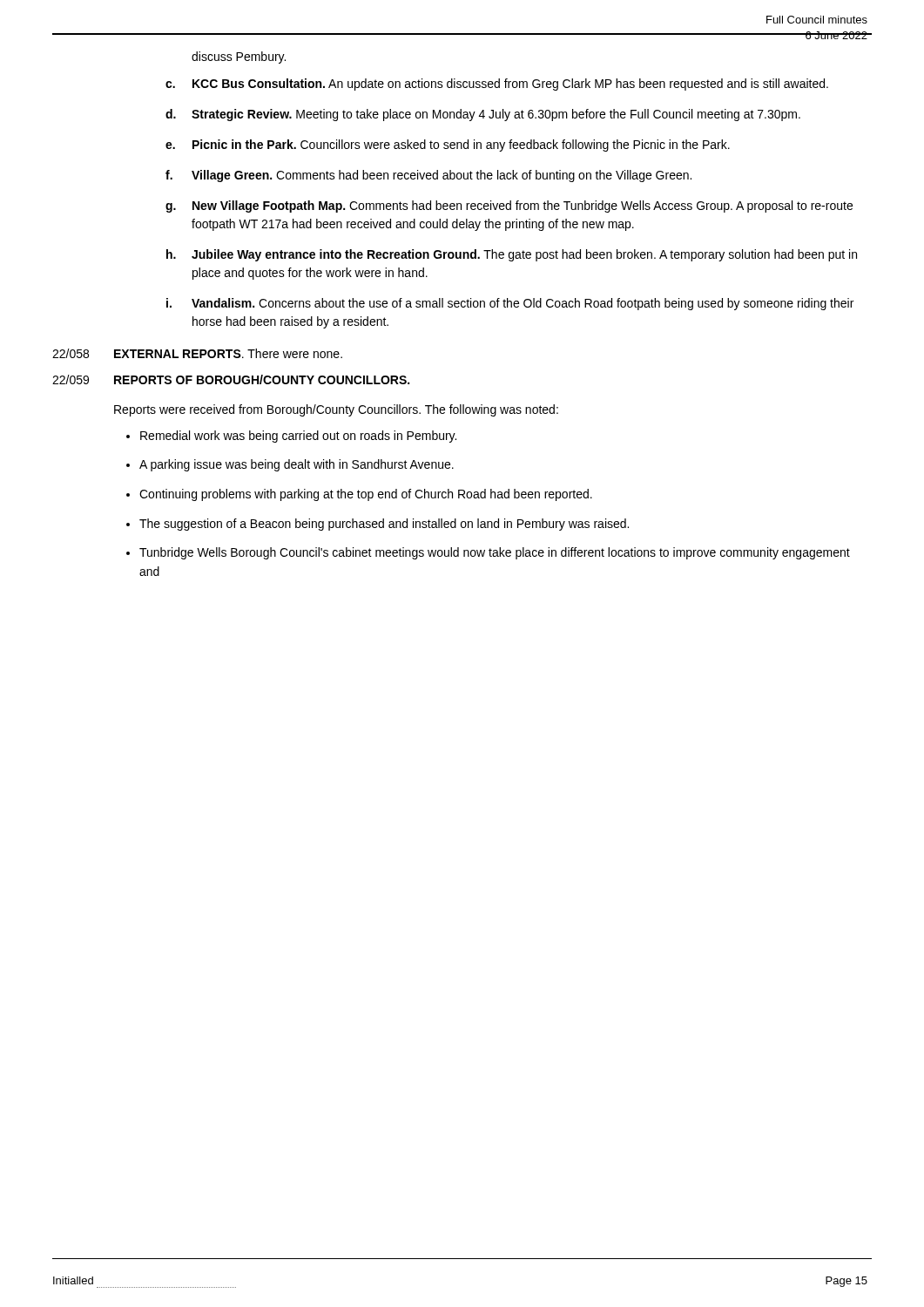
Task: Point to the element starting "The suggestion of a Beacon"
Action: (x=385, y=523)
